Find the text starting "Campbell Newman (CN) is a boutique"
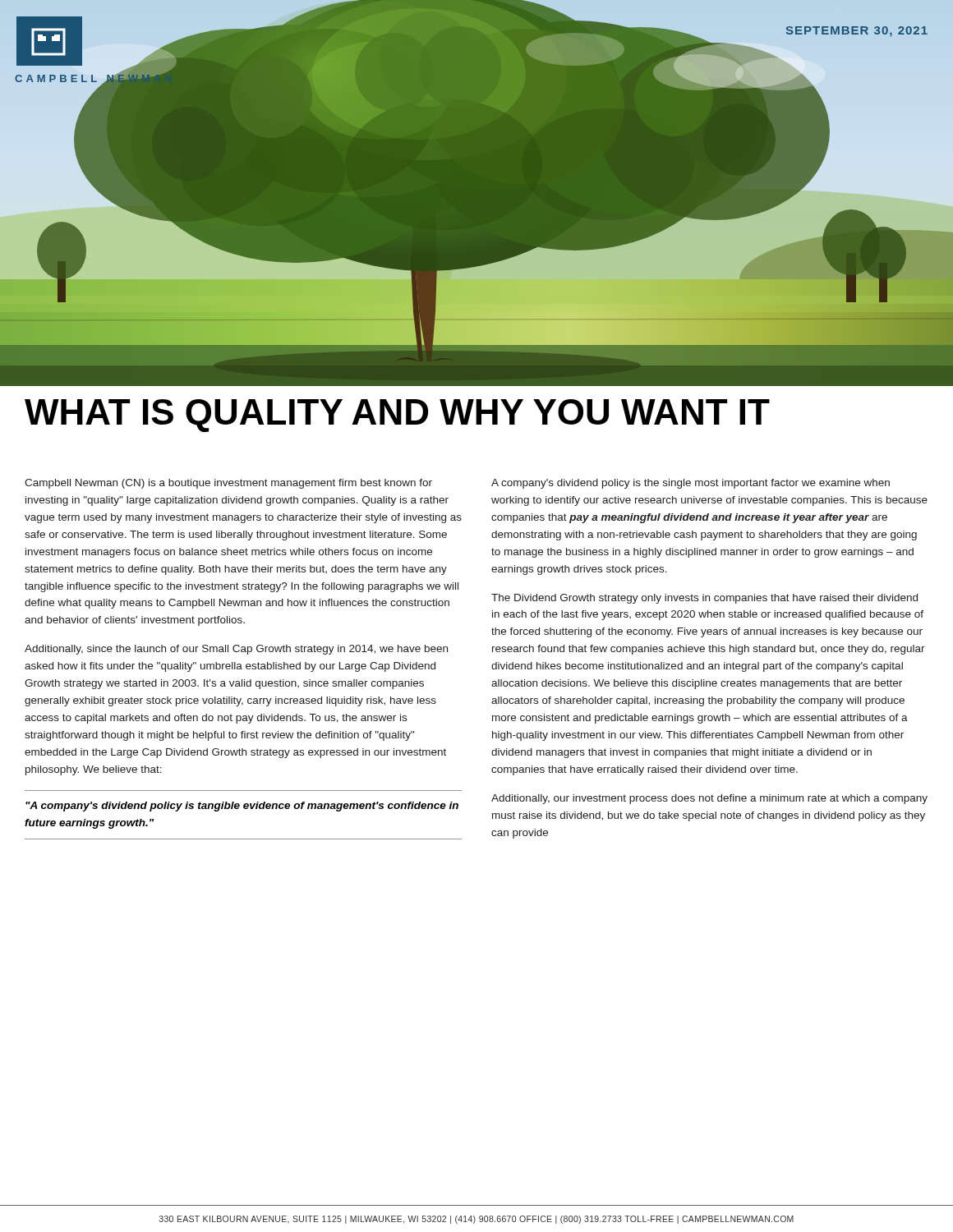Image resolution: width=953 pixels, height=1232 pixels. [x=243, y=657]
